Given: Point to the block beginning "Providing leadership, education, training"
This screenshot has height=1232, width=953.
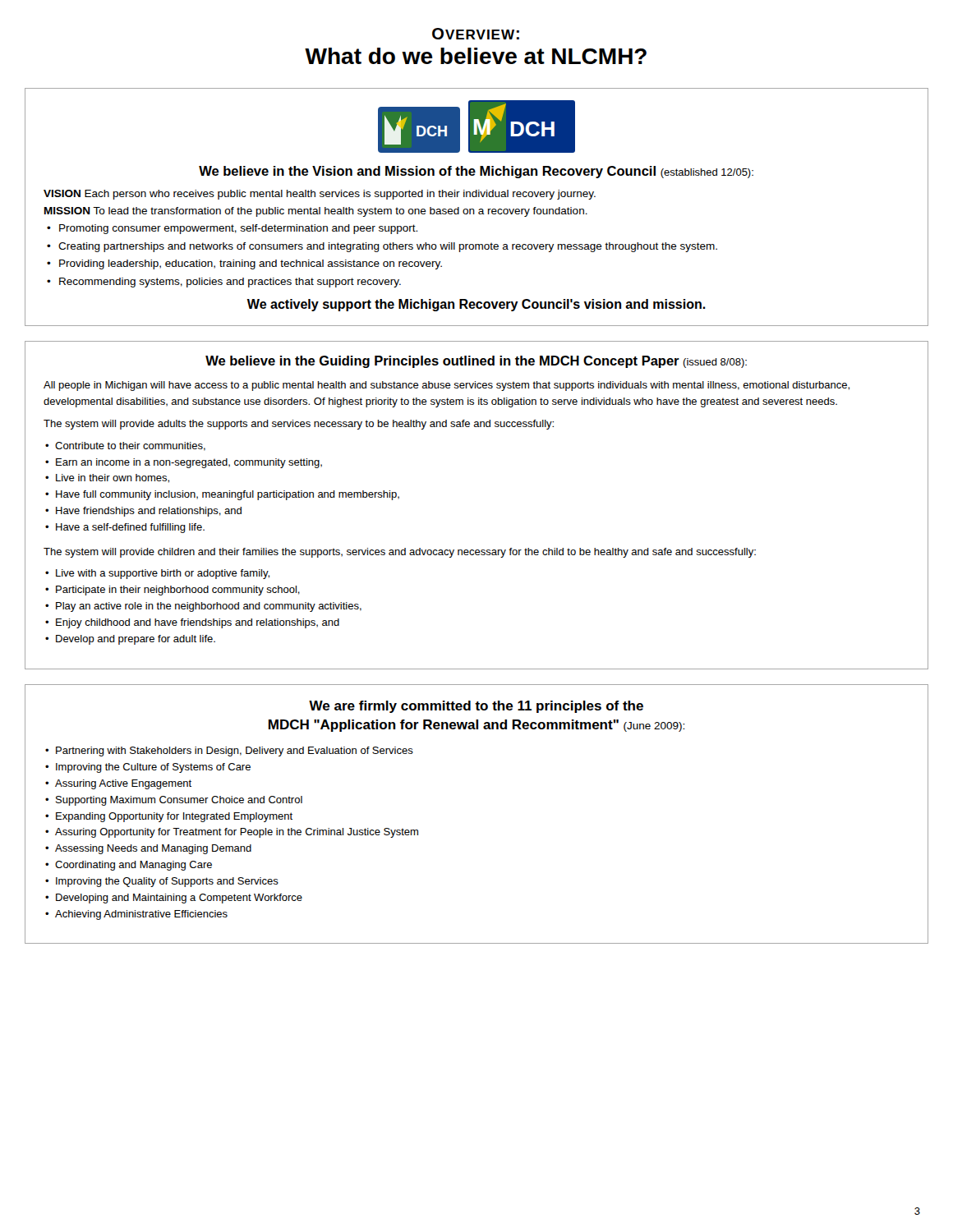Looking at the screenshot, I should click(x=251, y=263).
